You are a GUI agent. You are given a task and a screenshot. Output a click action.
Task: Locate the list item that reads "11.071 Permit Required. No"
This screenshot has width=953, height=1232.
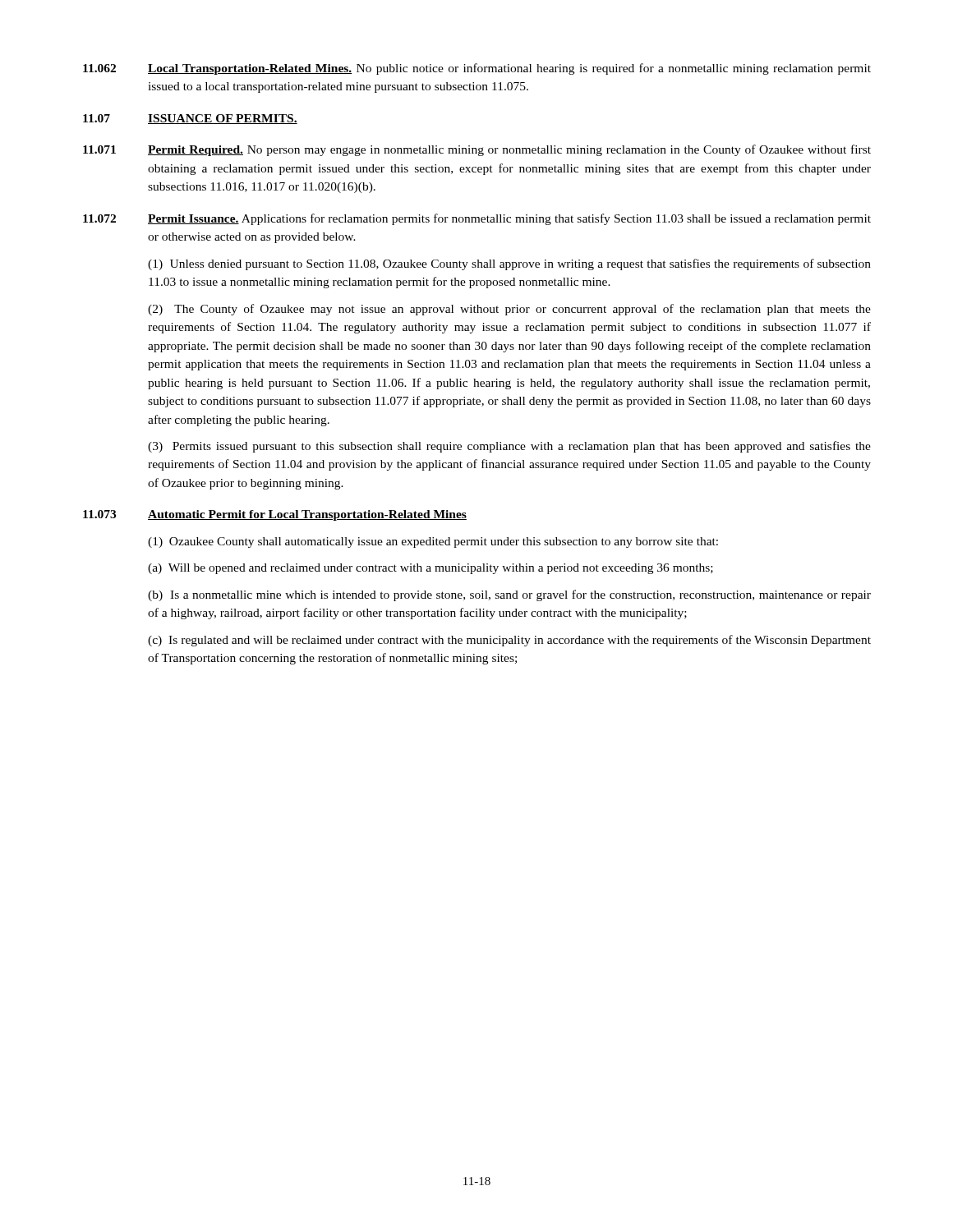click(476, 168)
